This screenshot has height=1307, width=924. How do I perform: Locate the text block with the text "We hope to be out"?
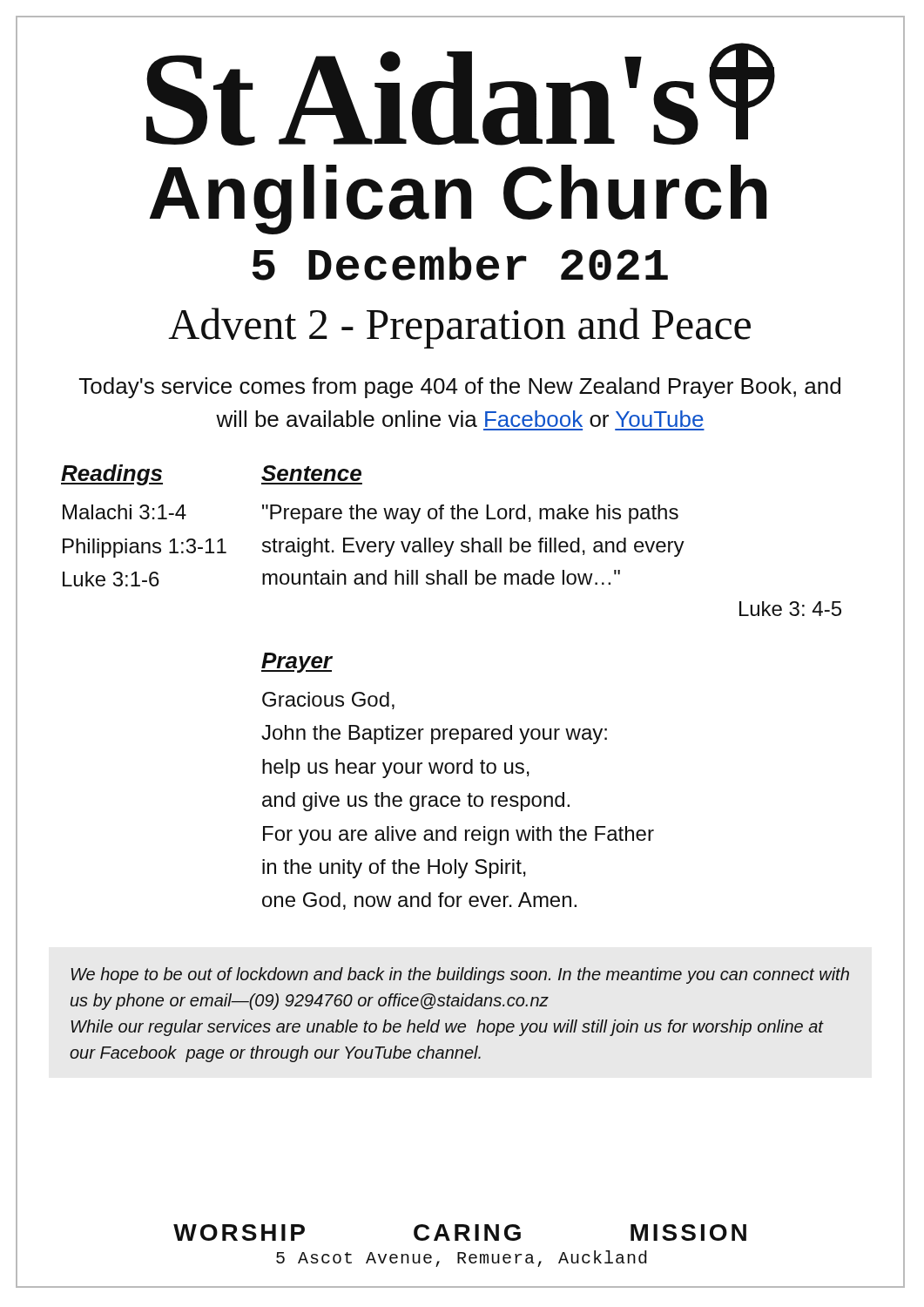coord(460,1013)
